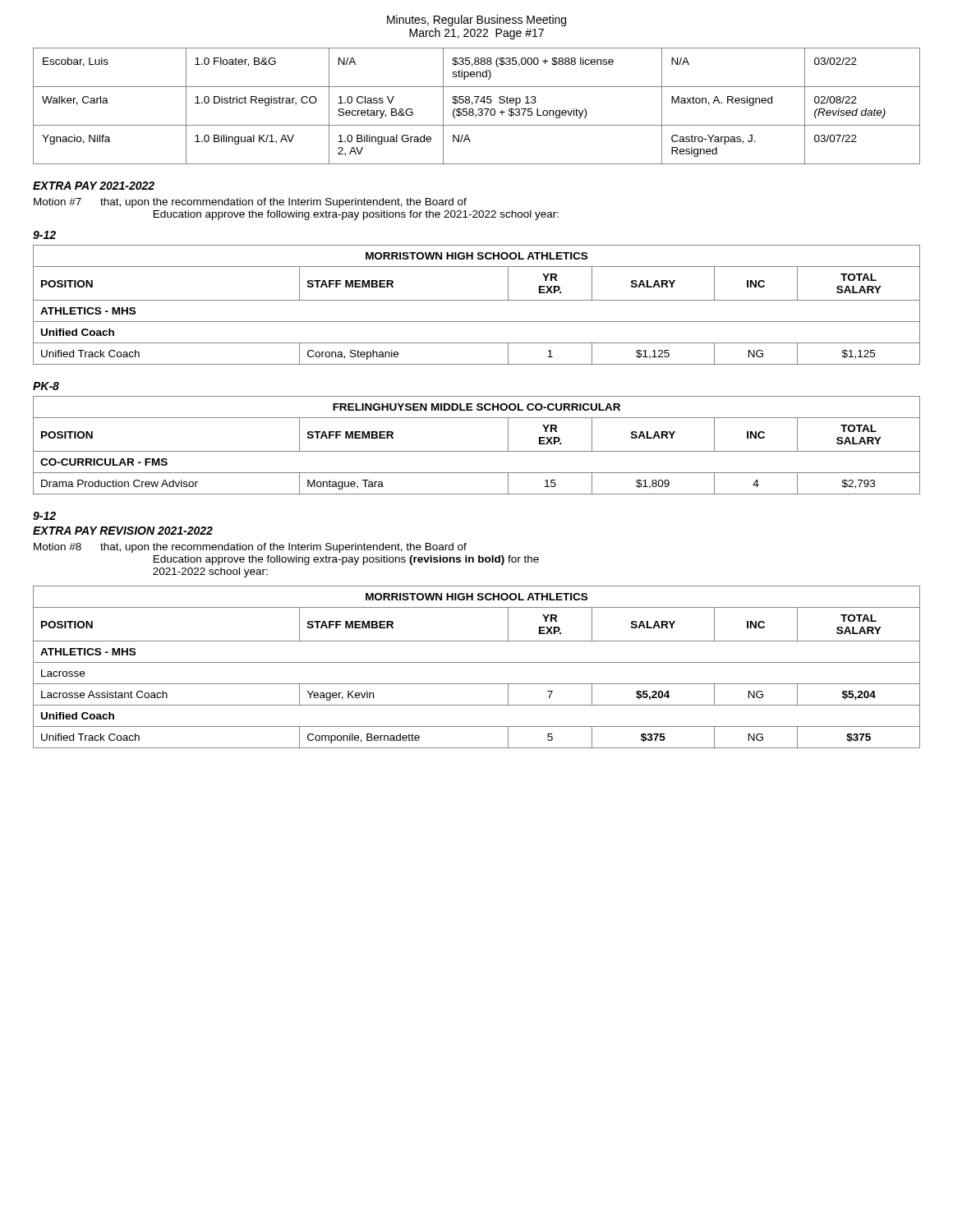This screenshot has width=953, height=1232.
Task: Find the table that mentions "Drama Production Crew Advisor"
Action: point(476,445)
